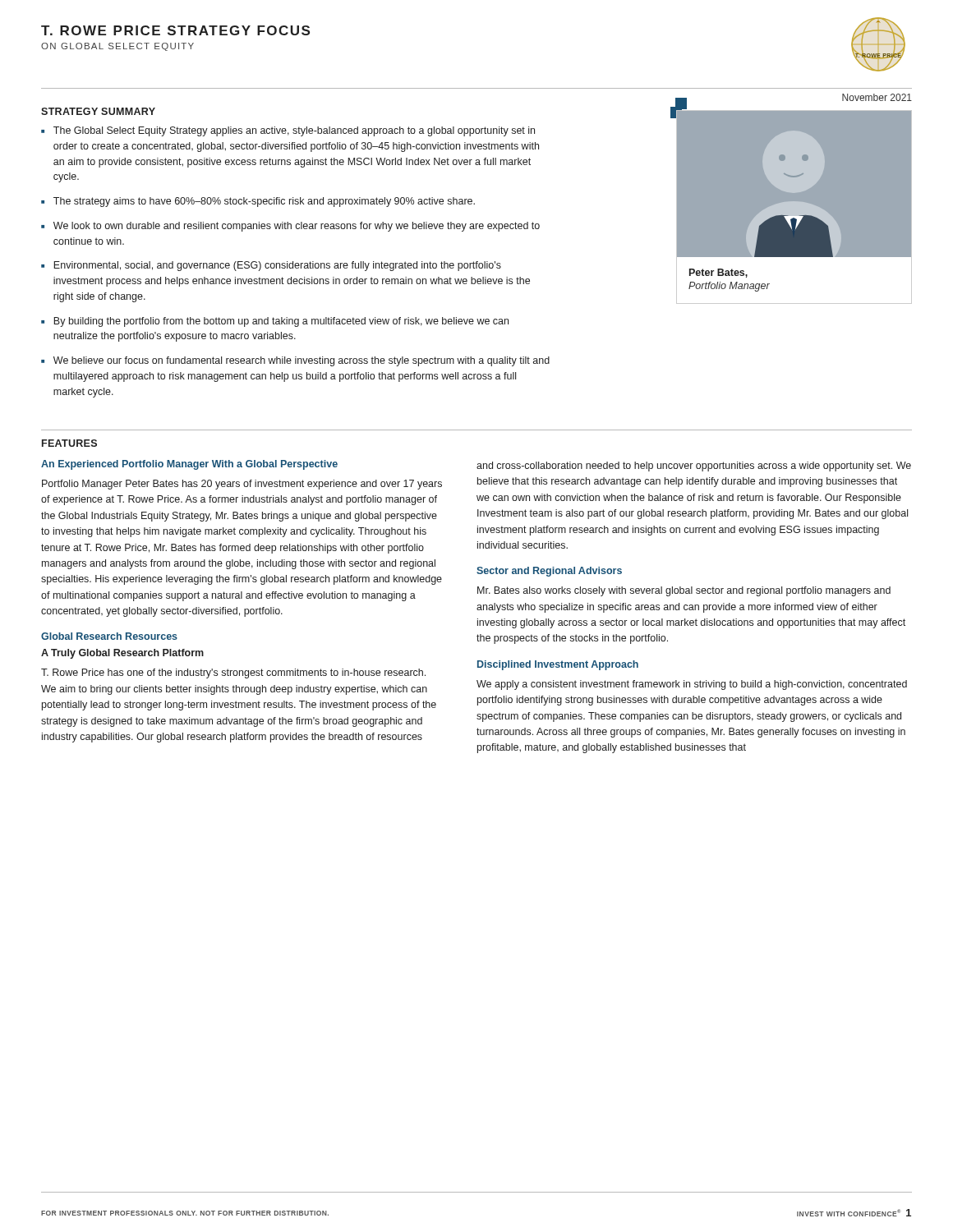The width and height of the screenshot is (953, 1232).
Task: Click on the section header containing "STRATEGY SUMMARY"
Action: coord(98,112)
